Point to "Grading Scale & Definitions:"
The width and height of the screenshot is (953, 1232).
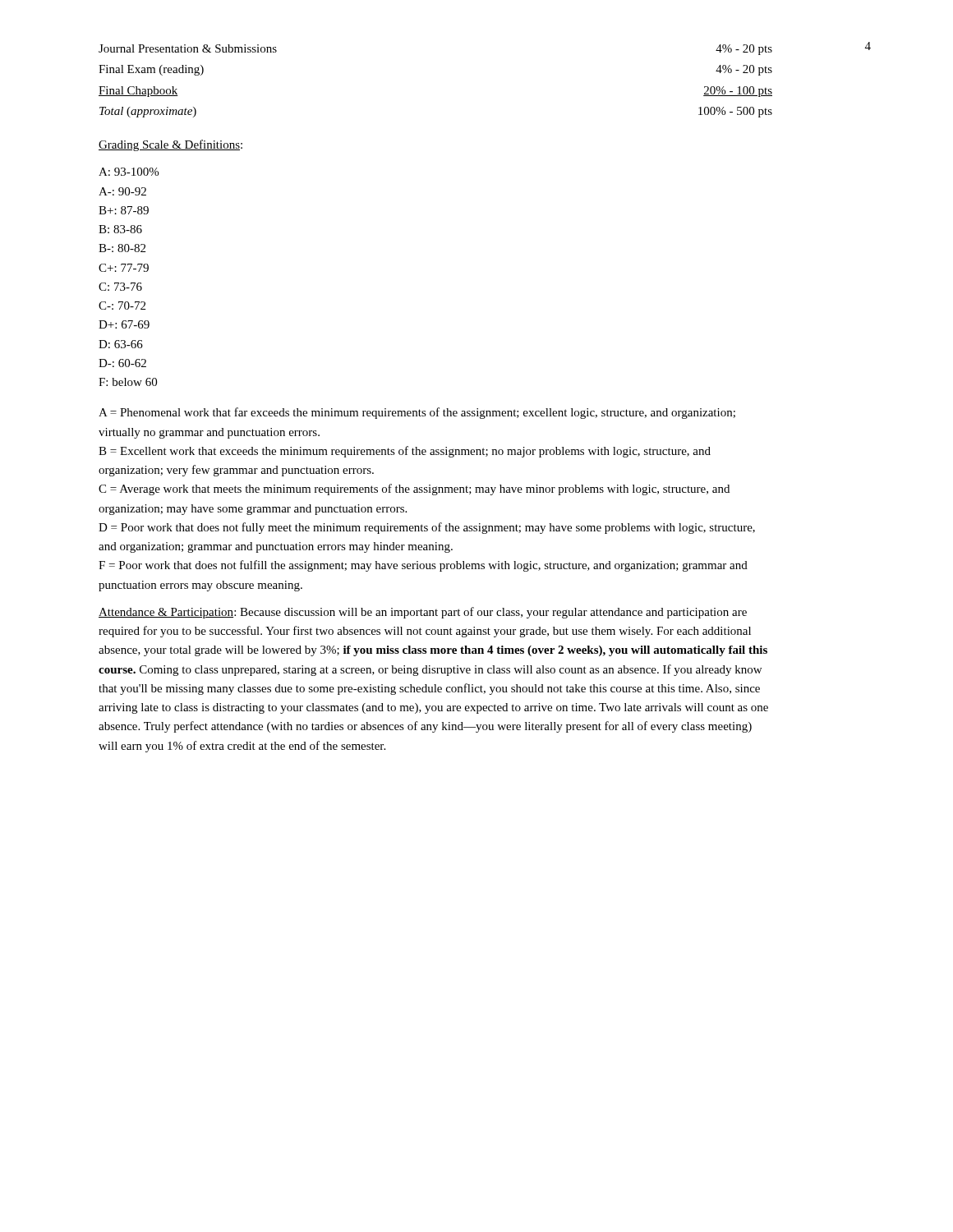click(171, 145)
